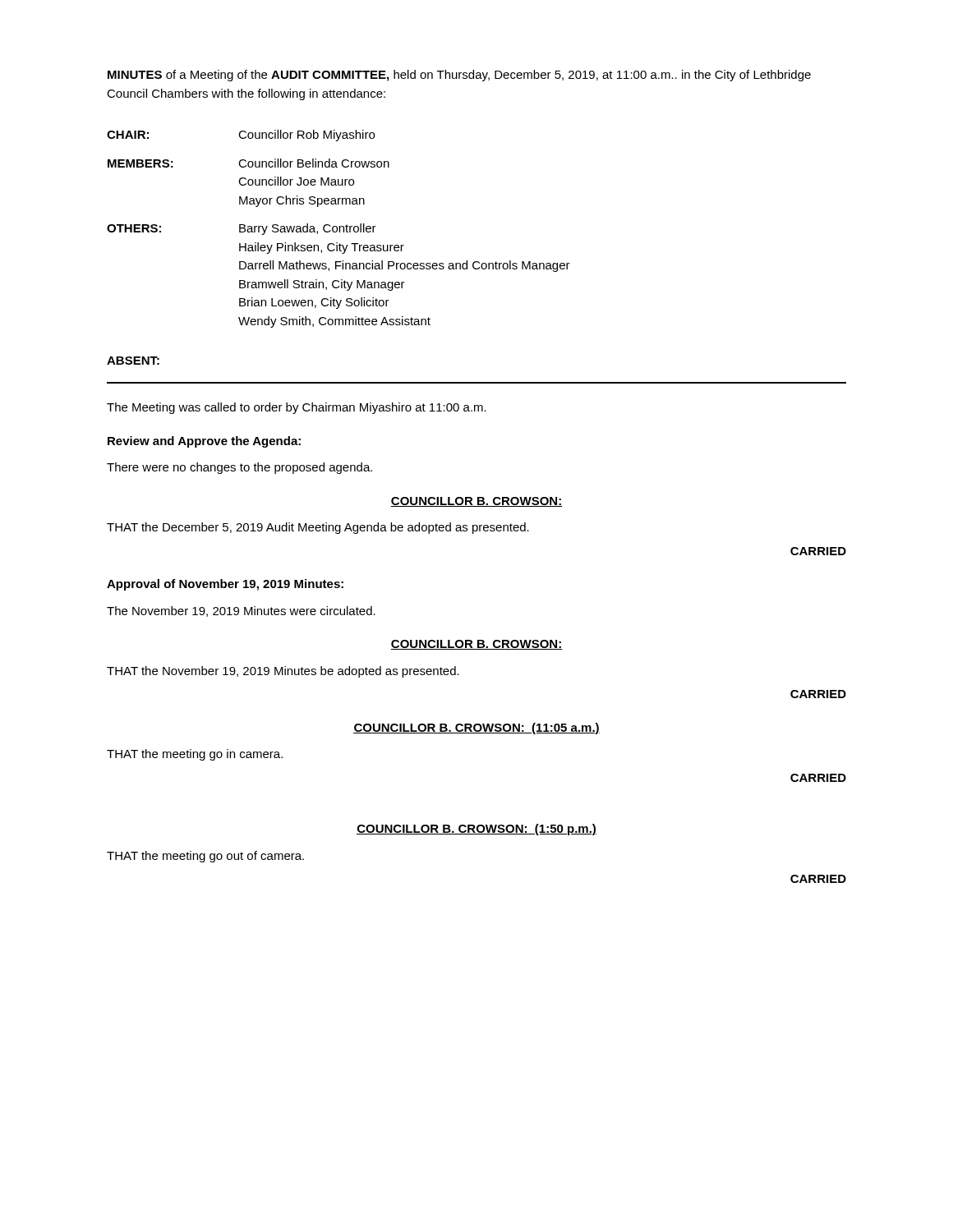
Task: Click on the text containing "There were no changes to the proposed agenda."
Action: (x=240, y=467)
